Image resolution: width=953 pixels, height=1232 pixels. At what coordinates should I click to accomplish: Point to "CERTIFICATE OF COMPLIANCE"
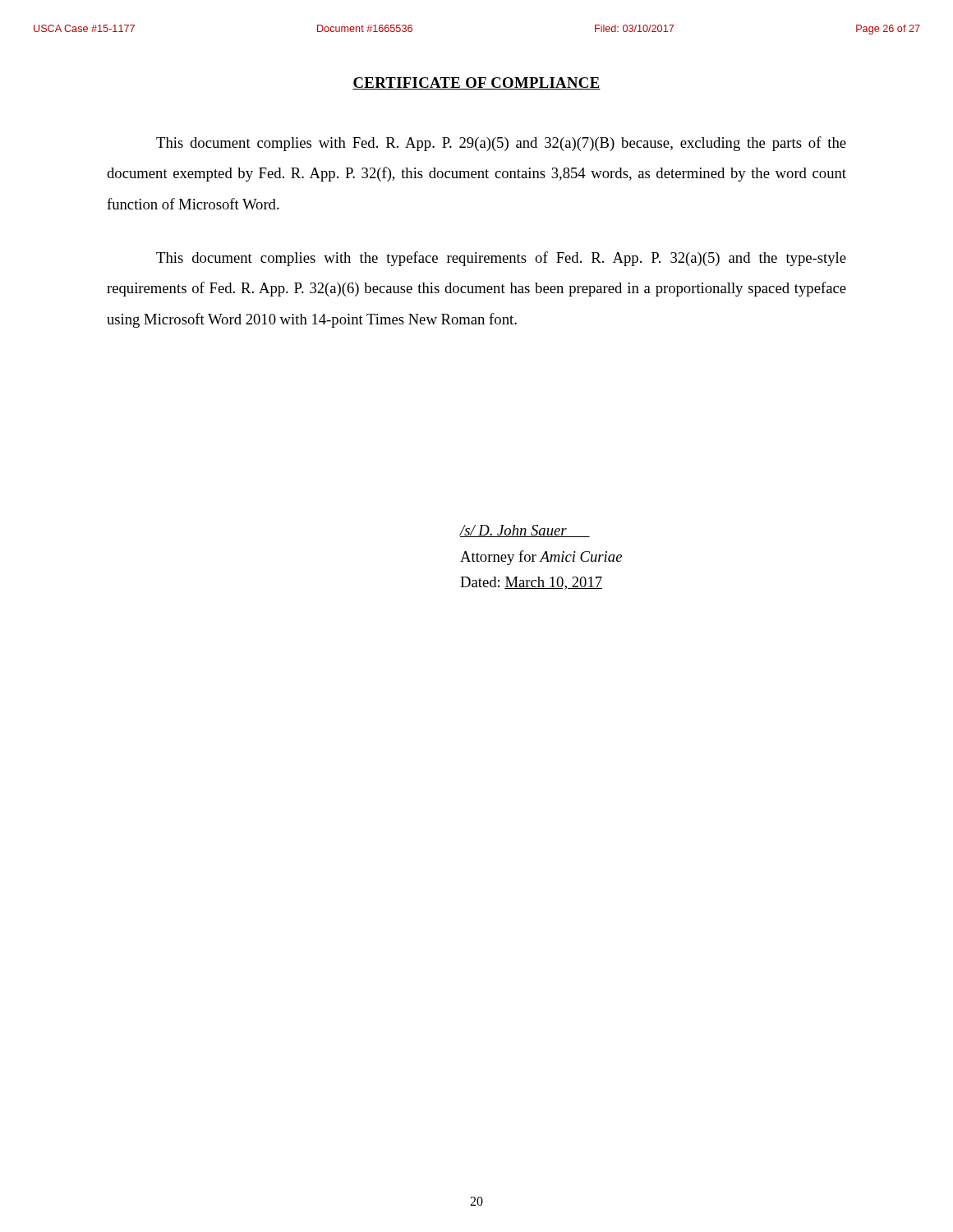coord(476,83)
